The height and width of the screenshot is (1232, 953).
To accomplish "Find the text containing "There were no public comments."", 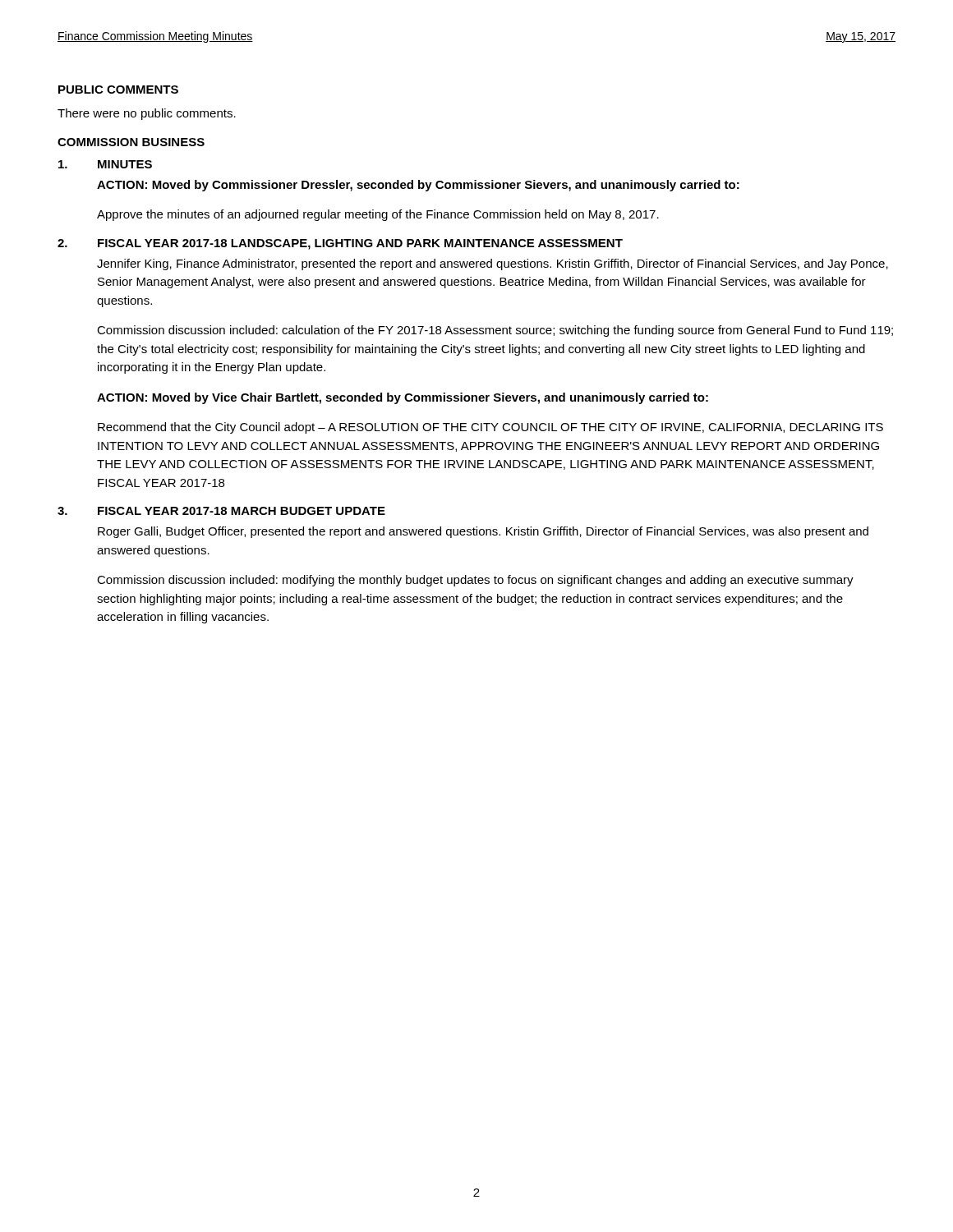I will 147,113.
